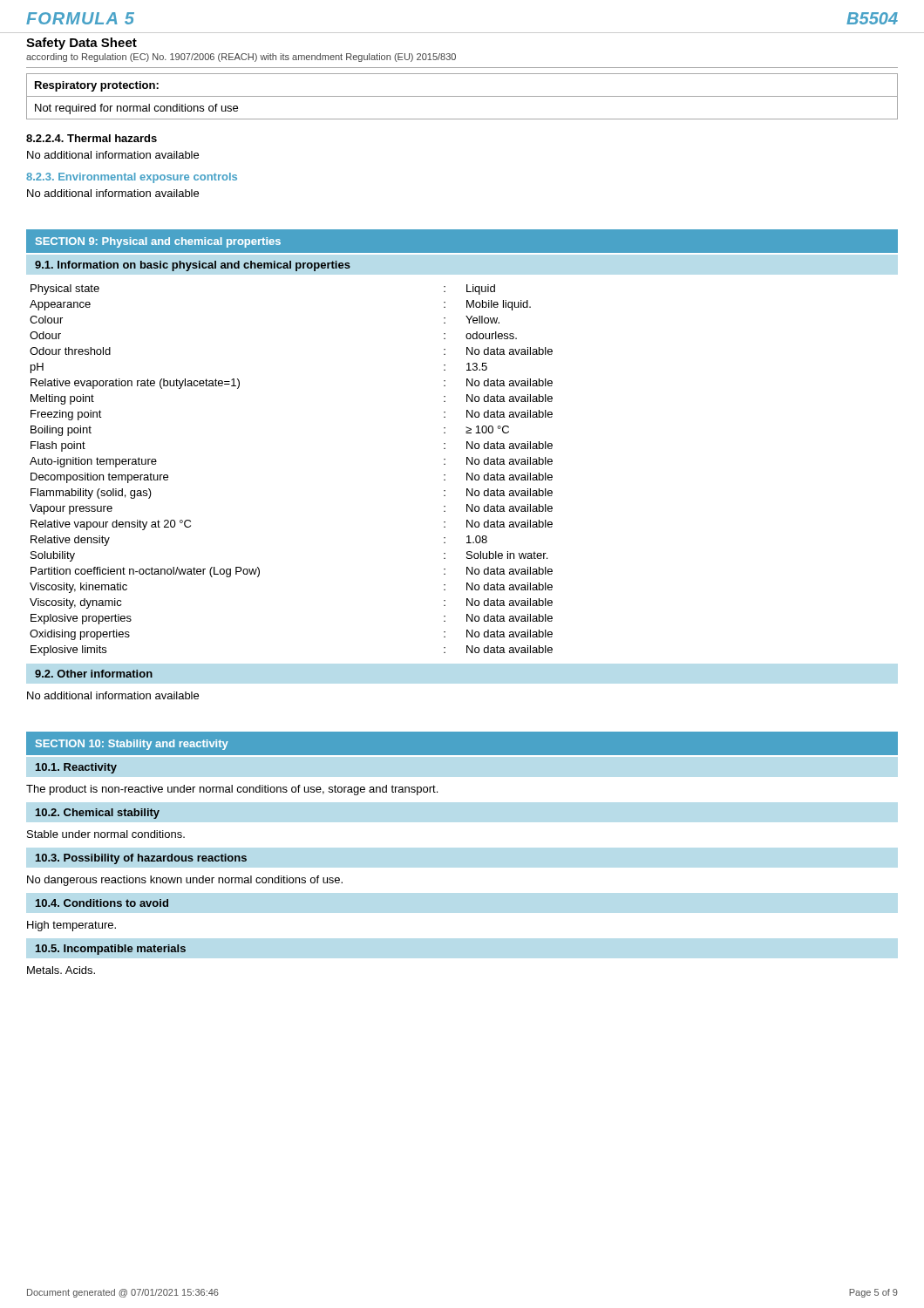Locate the table with the text "Respiratory protection: Not required"
Screen dimensions: 1308x924
point(462,96)
